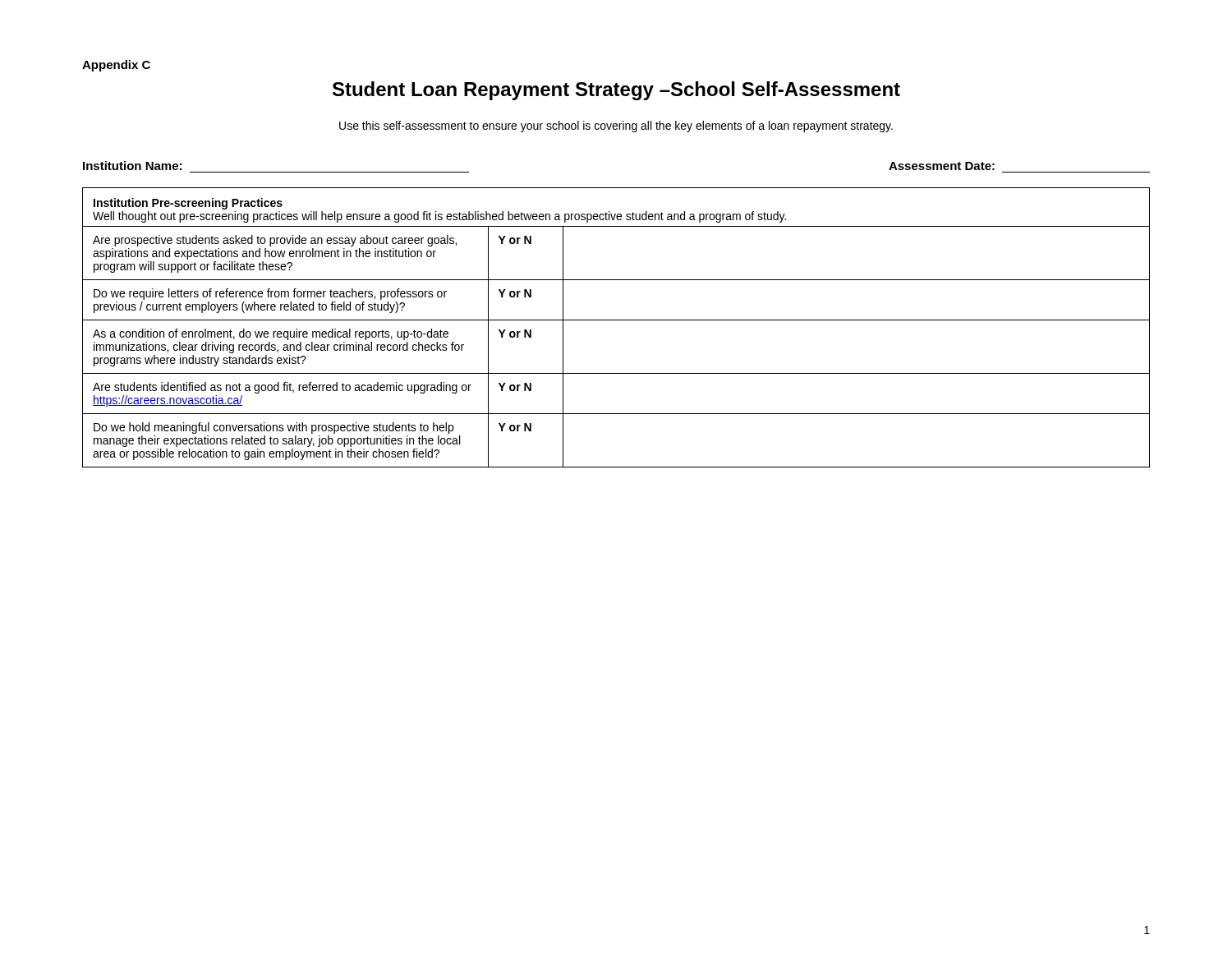Navigate to the text starting "Appendix C"
The width and height of the screenshot is (1232, 953).
(116, 64)
